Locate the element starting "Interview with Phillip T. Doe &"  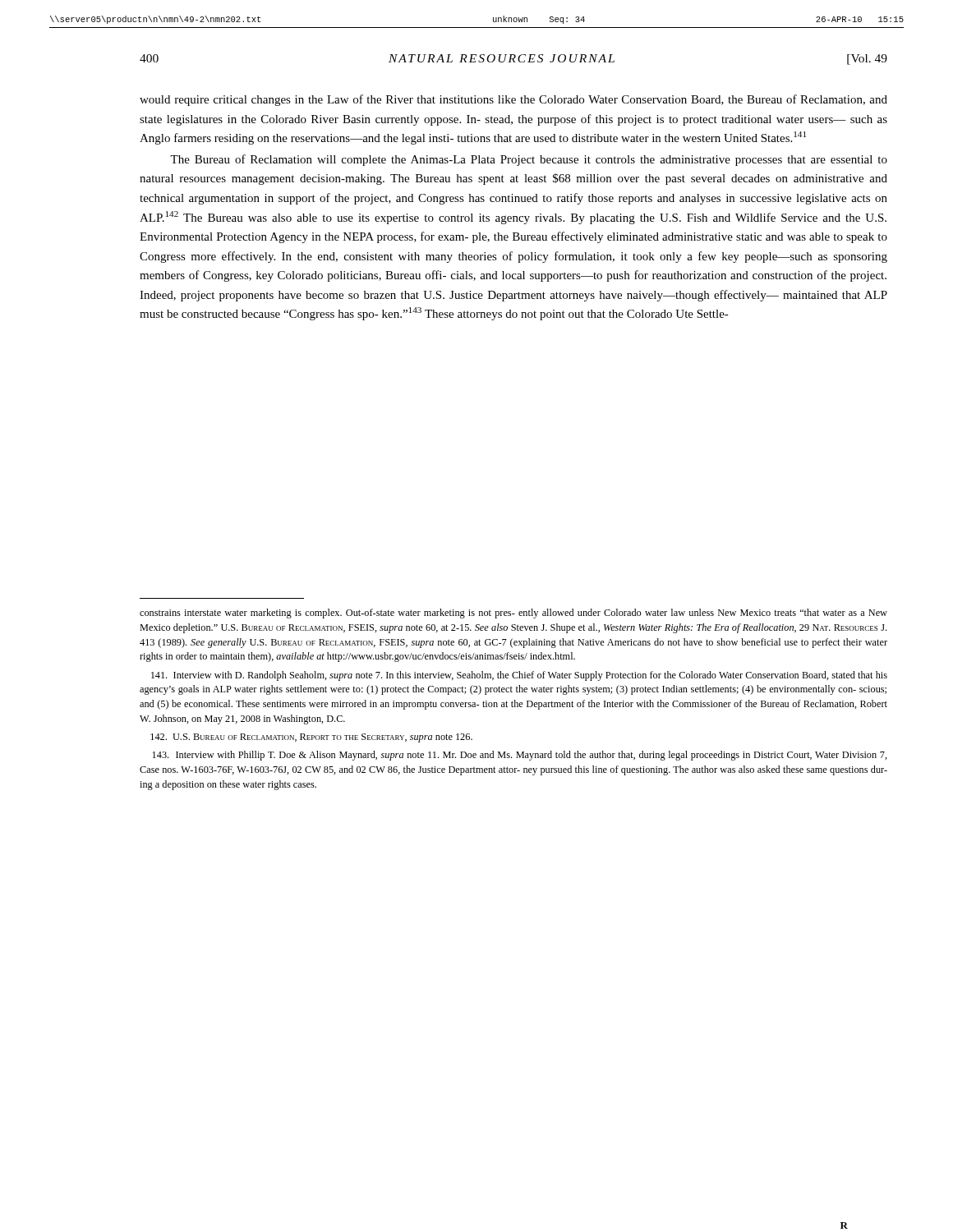(513, 770)
